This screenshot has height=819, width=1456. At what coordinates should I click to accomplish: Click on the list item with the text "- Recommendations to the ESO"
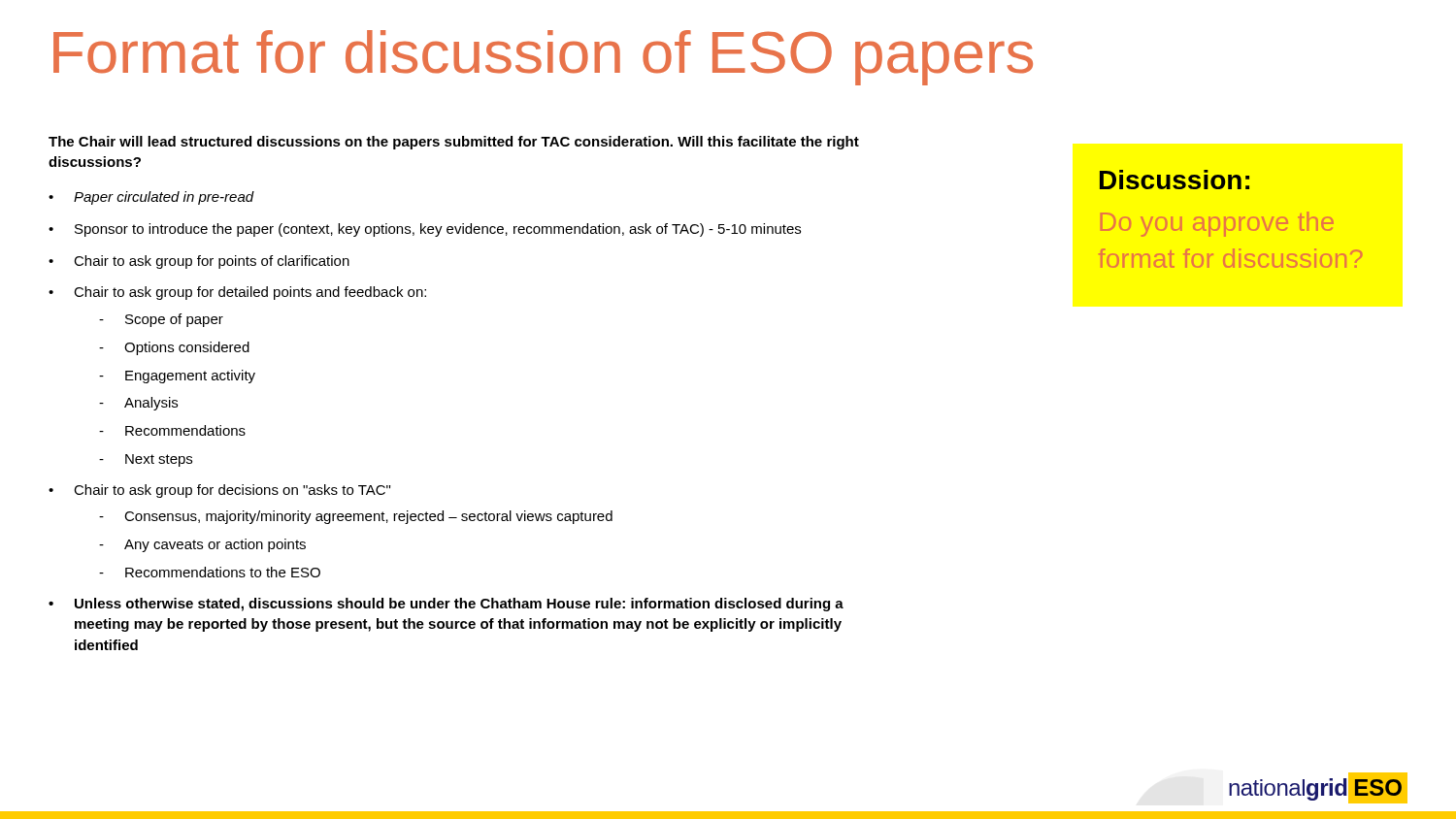pos(210,572)
